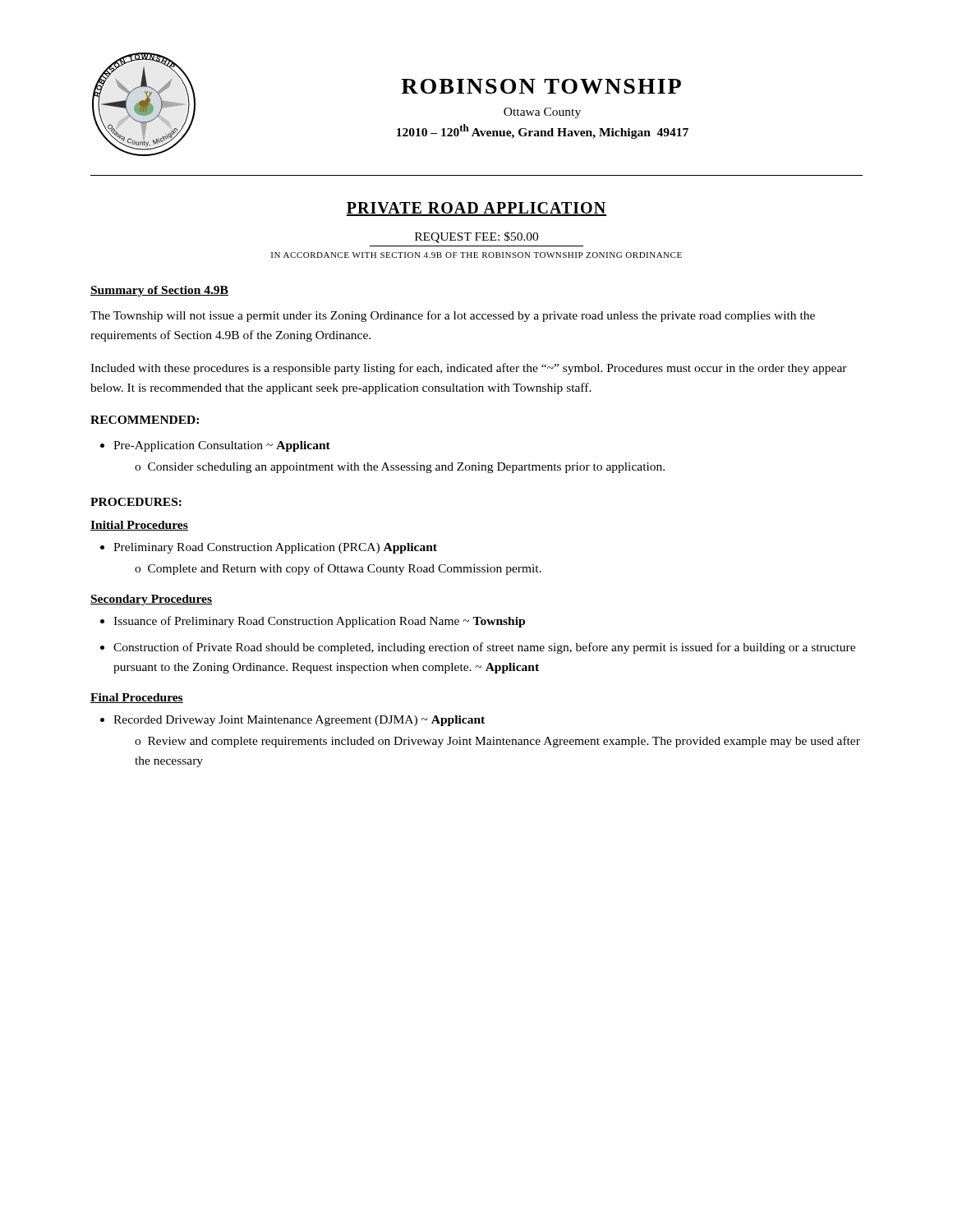Click on the list item that says "Preliminary Road Construction Application (PRCA) Applicant o"
953x1232 pixels.
coord(488,559)
